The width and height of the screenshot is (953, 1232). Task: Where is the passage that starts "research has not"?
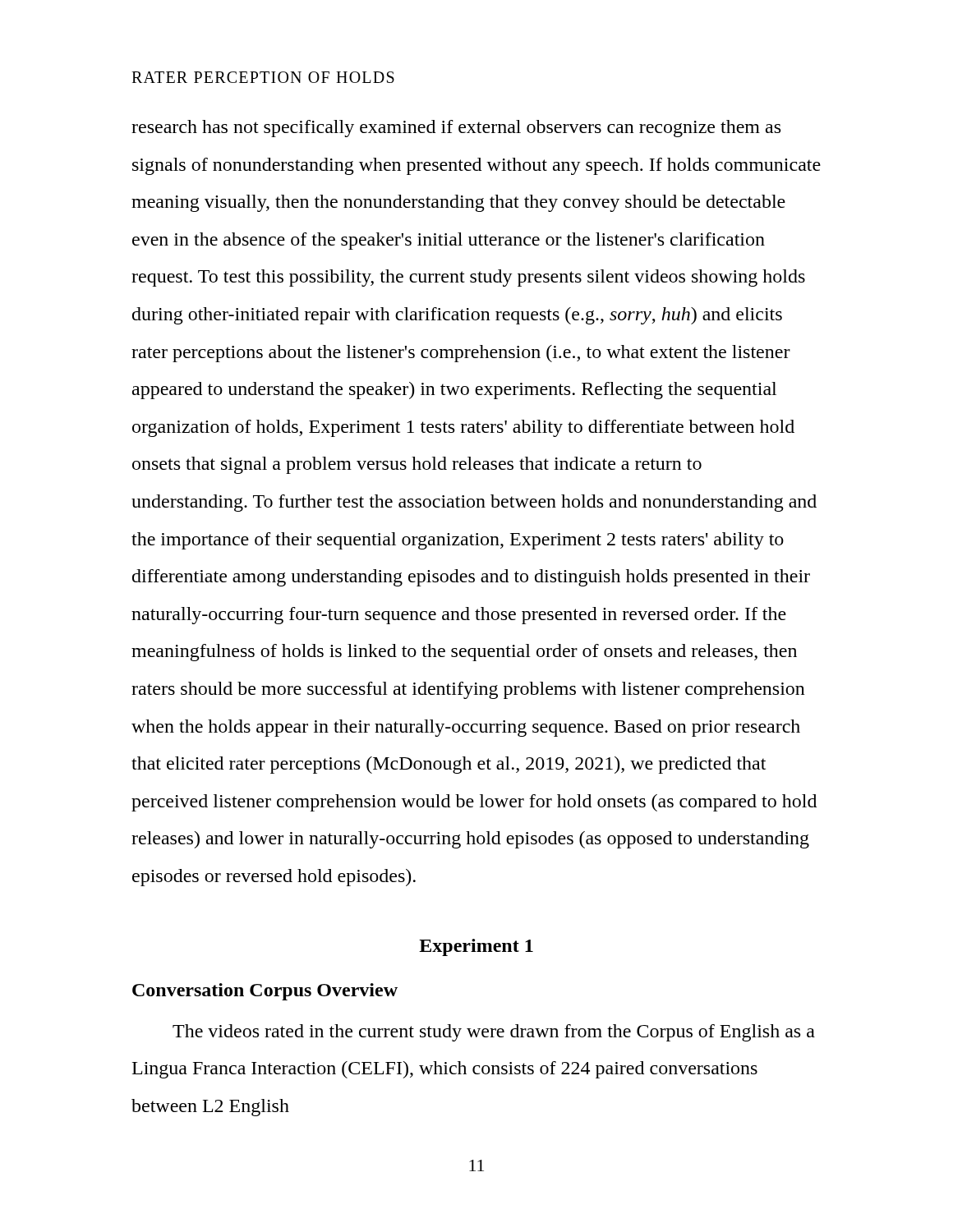pos(476,501)
